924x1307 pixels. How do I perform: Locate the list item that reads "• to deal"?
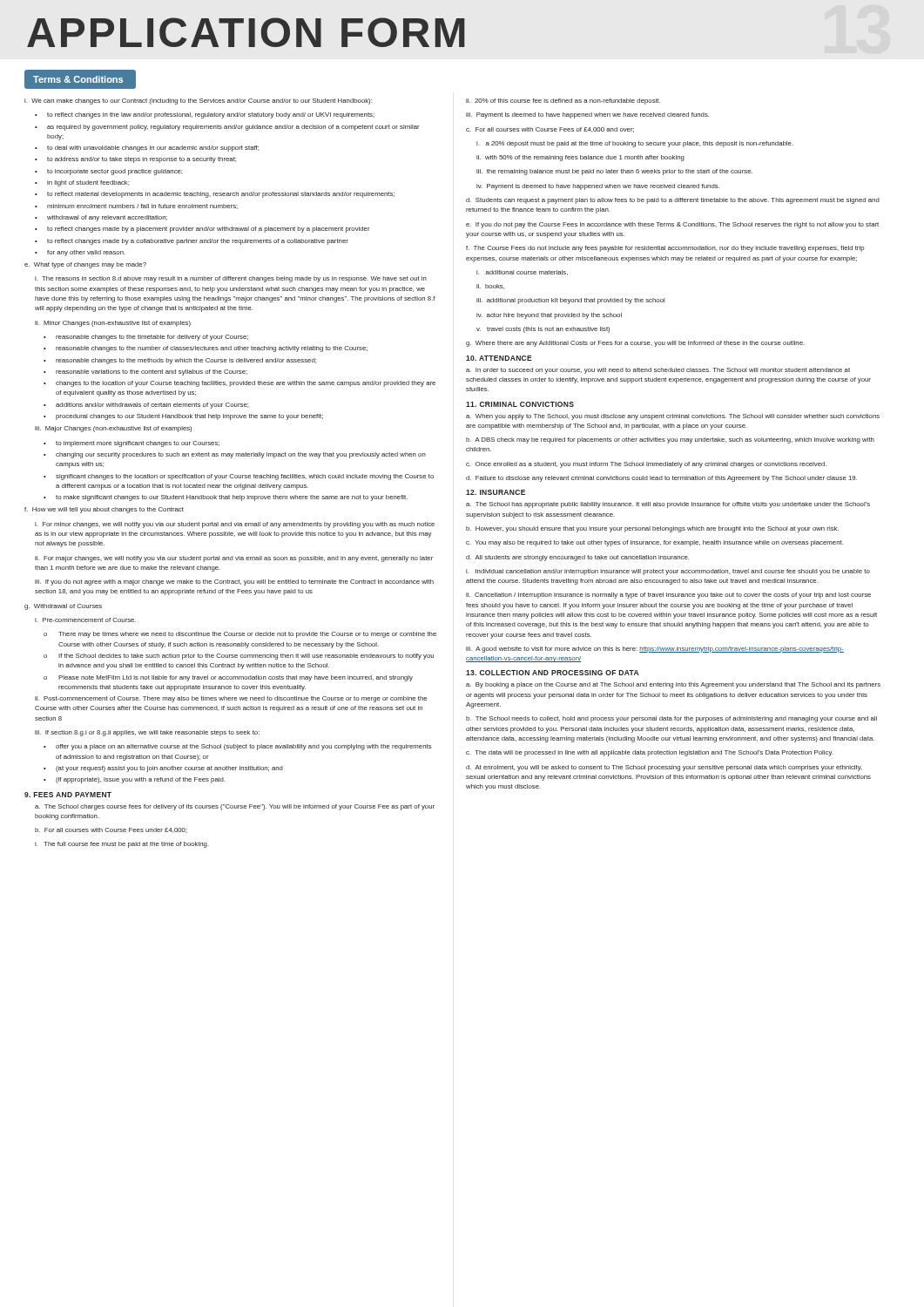(x=147, y=148)
